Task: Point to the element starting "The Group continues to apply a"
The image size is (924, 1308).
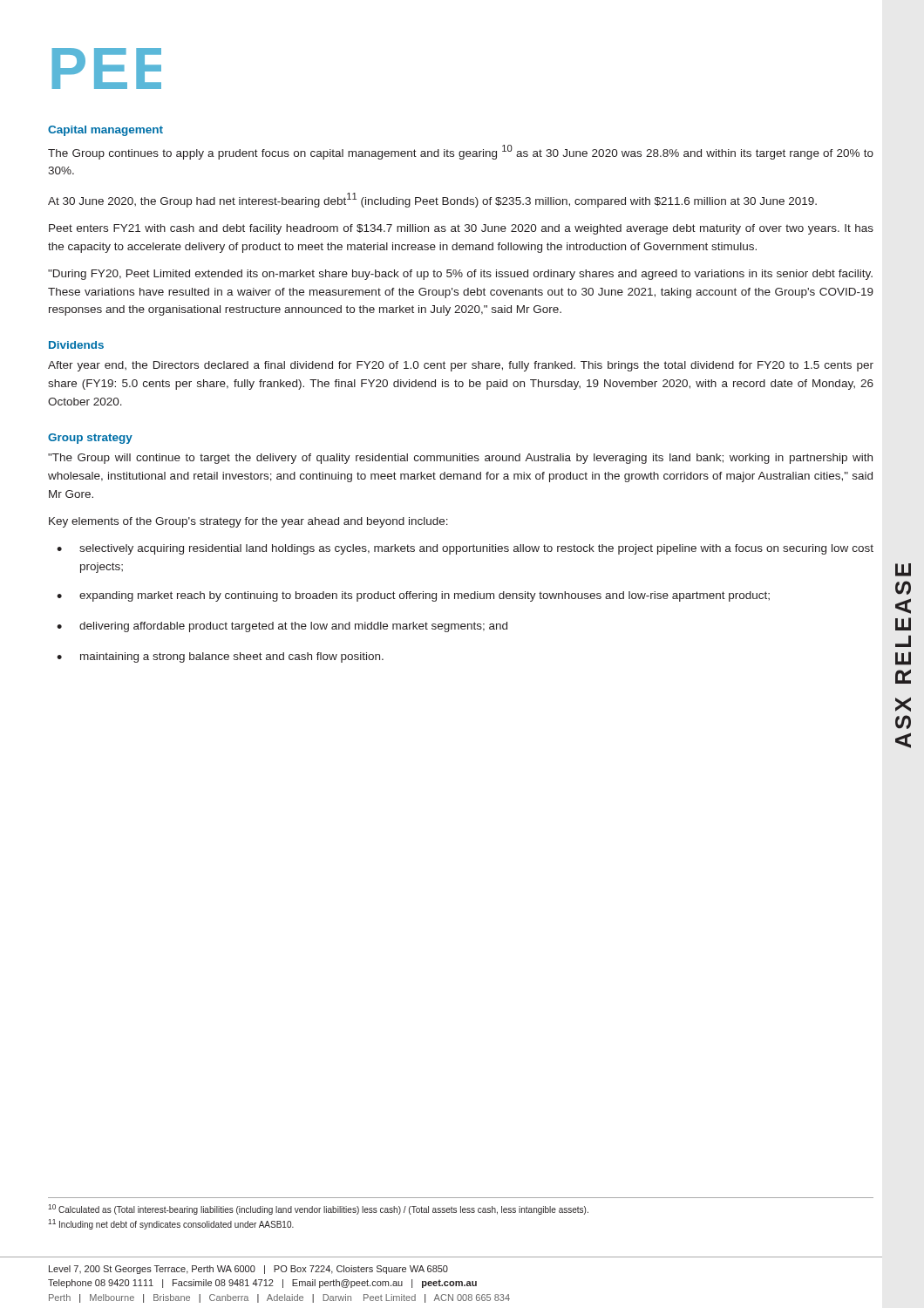Action: tap(461, 160)
